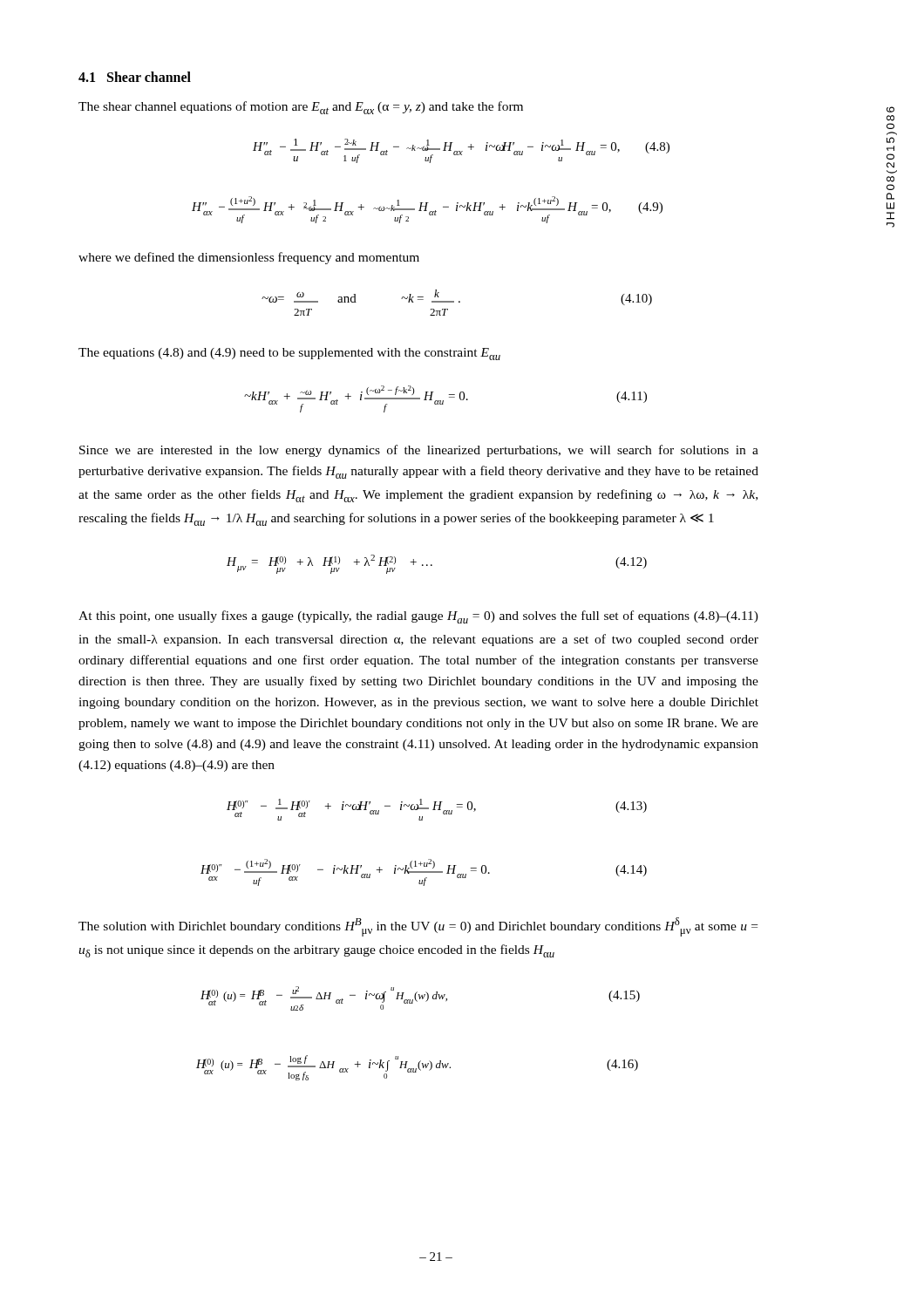Point to the element starting "Since we are interested in the low energy"

point(418,485)
